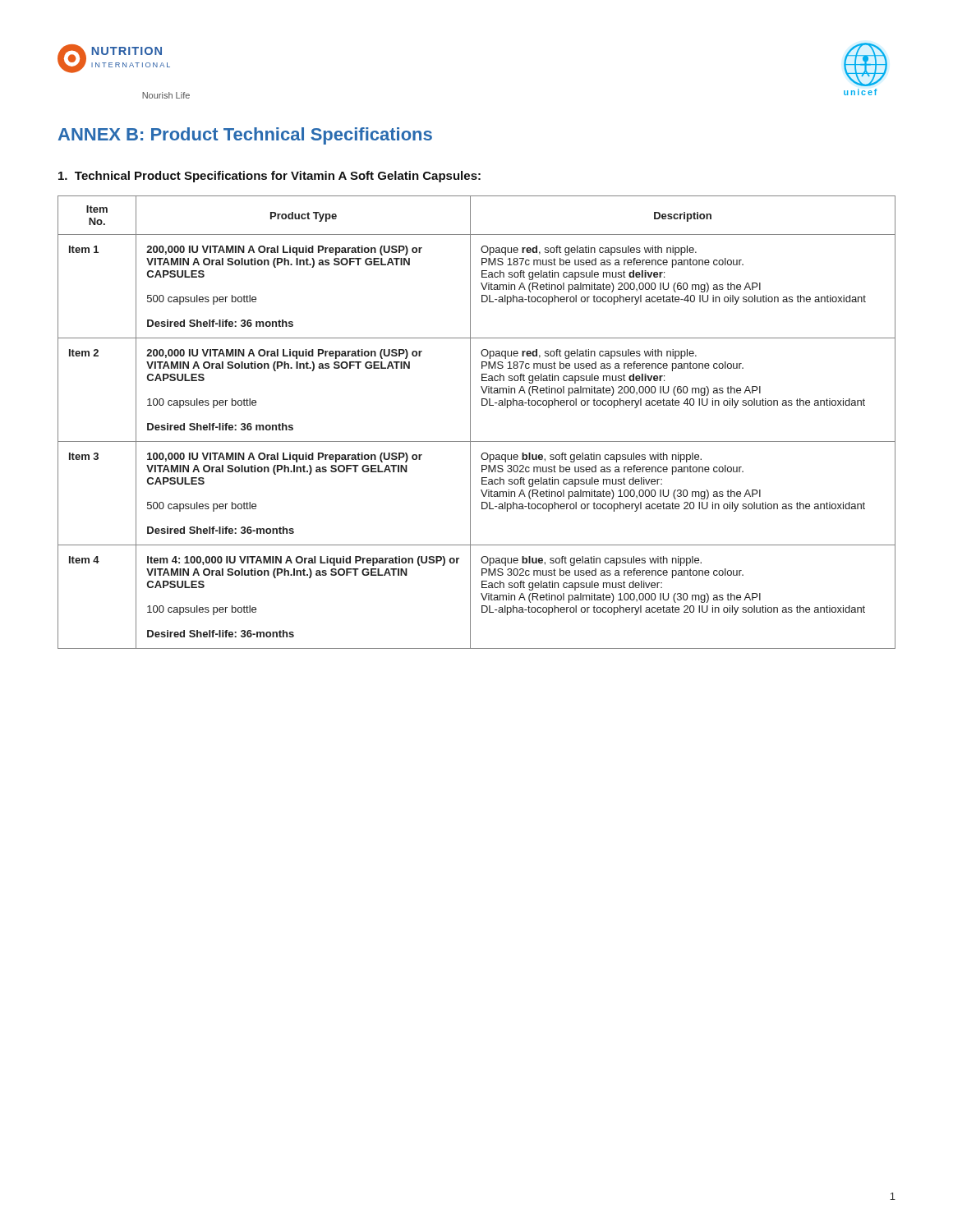Image resolution: width=953 pixels, height=1232 pixels.
Task: Locate the title that says "ANNEX B: Product Technical Specifications"
Action: 245,134
